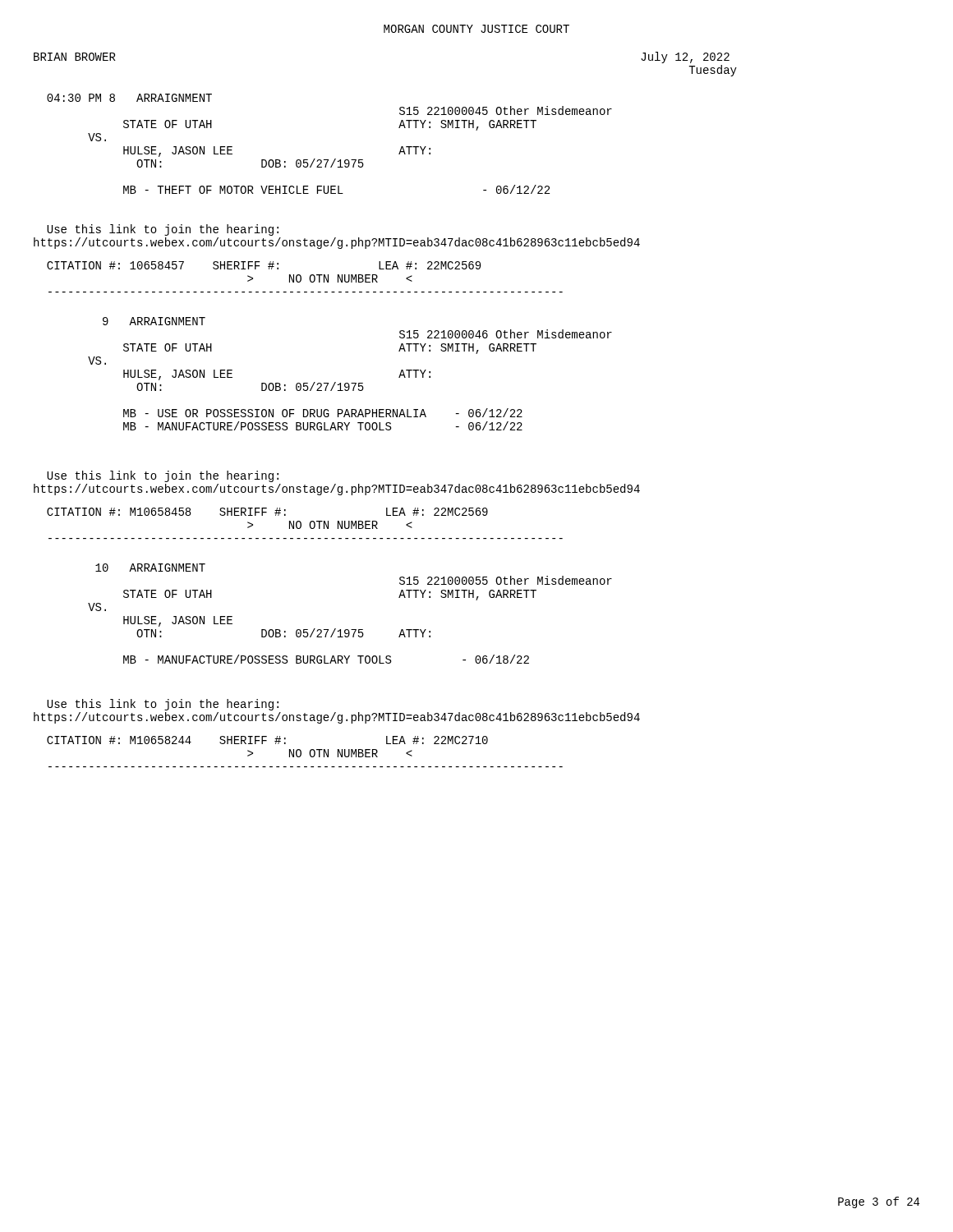Locate the block of text that opens with "9 ARRAIGNMENT S15 221000046 Other Misdemeanor STATE OF"
The width and height of the screenshot is (953, 1232).
(x=323, y=375)
